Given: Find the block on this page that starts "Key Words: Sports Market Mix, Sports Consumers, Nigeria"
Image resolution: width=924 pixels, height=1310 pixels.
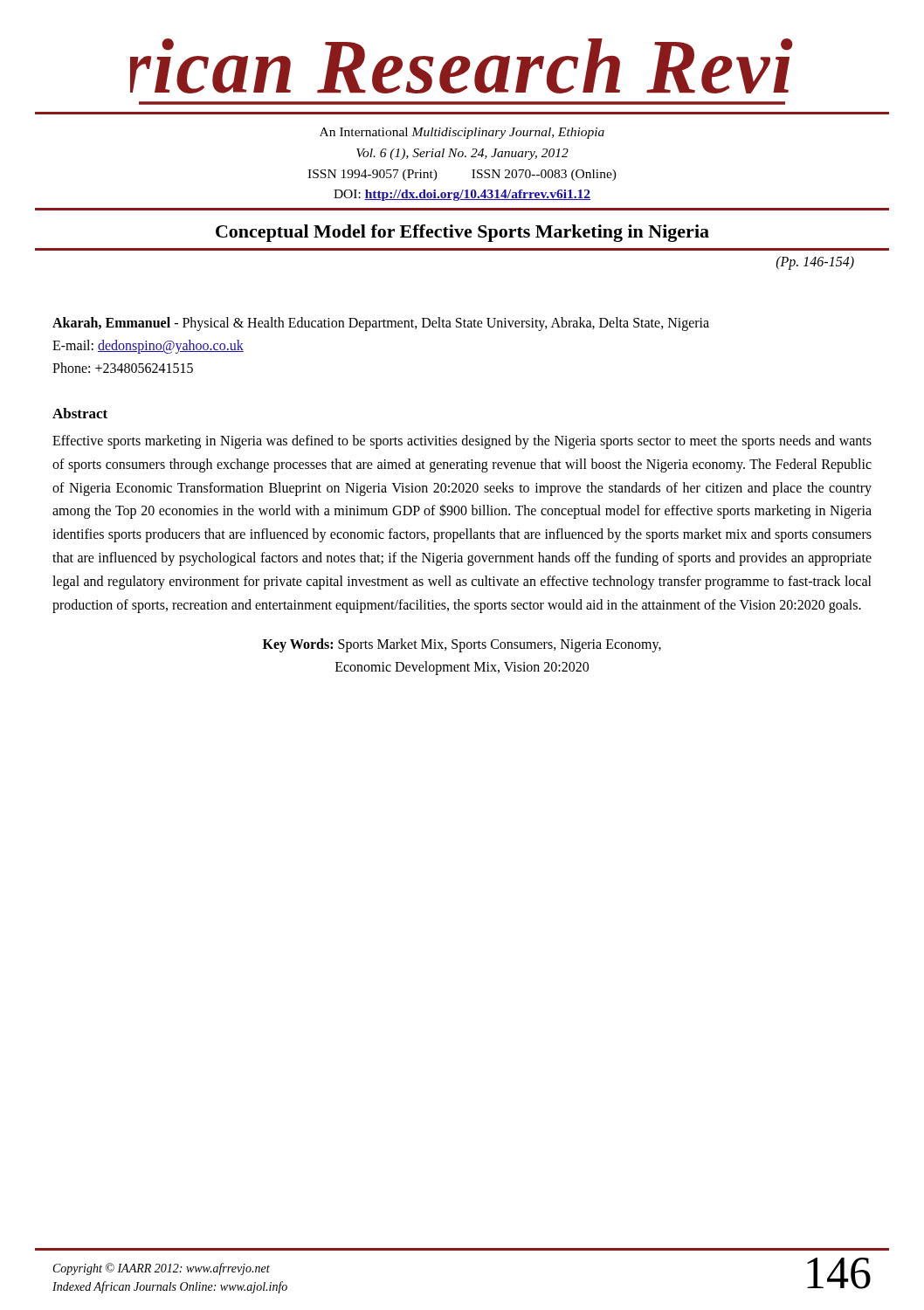Looking at the screenshot, I should [x=462, y=655].
